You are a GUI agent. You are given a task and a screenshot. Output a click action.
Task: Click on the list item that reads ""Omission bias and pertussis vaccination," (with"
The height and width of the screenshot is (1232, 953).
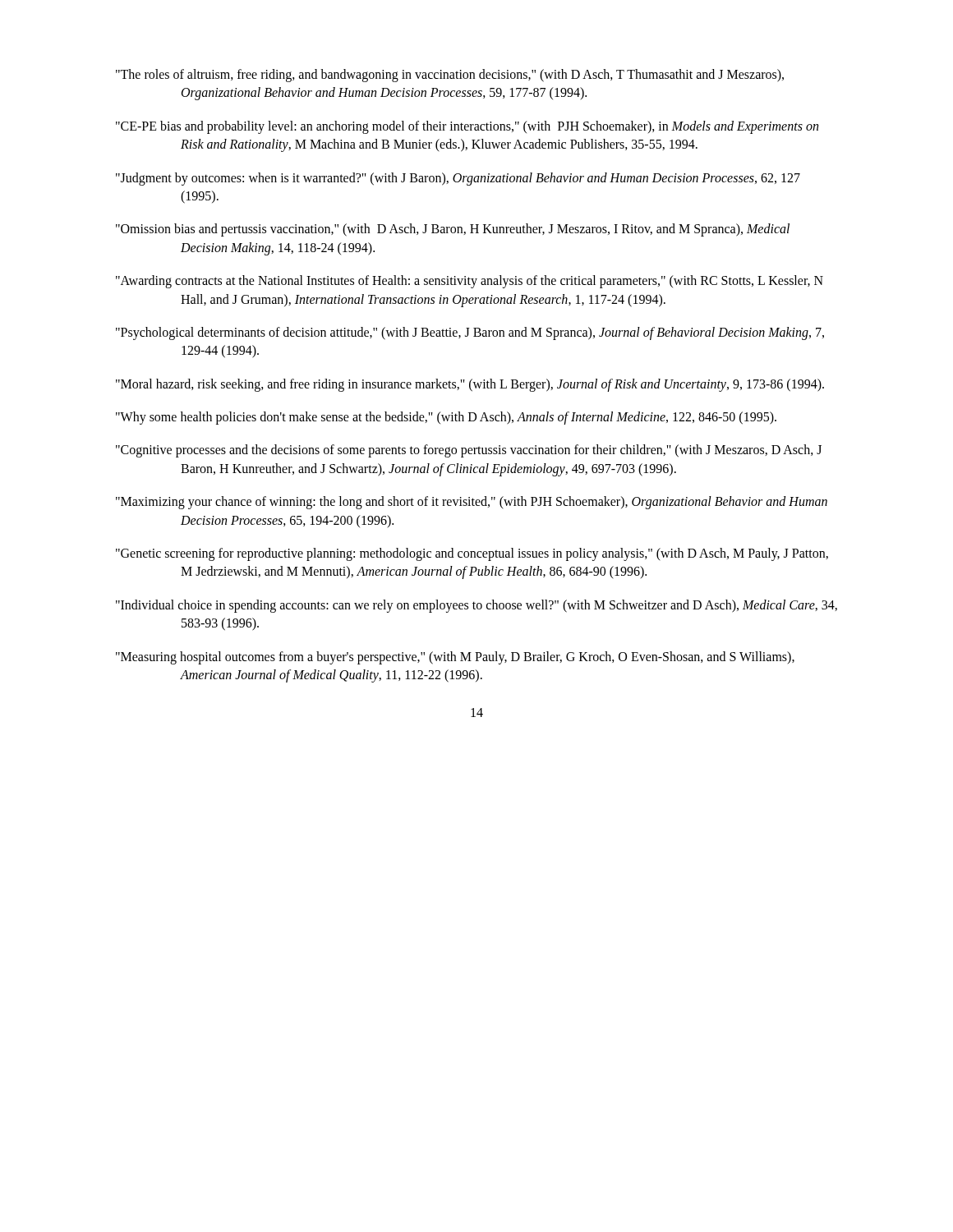476,239
